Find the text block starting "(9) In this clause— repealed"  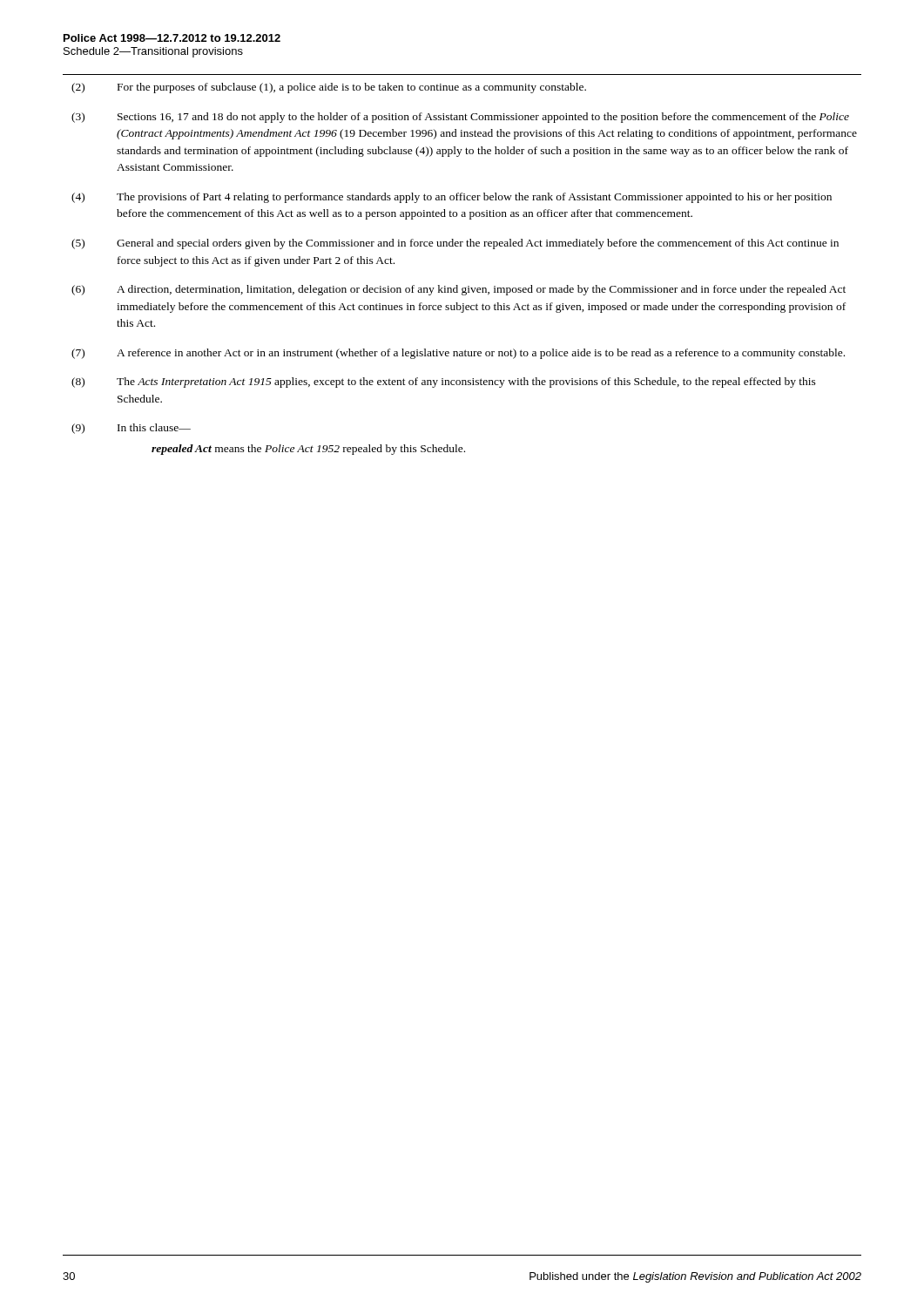tap(462, 438)
